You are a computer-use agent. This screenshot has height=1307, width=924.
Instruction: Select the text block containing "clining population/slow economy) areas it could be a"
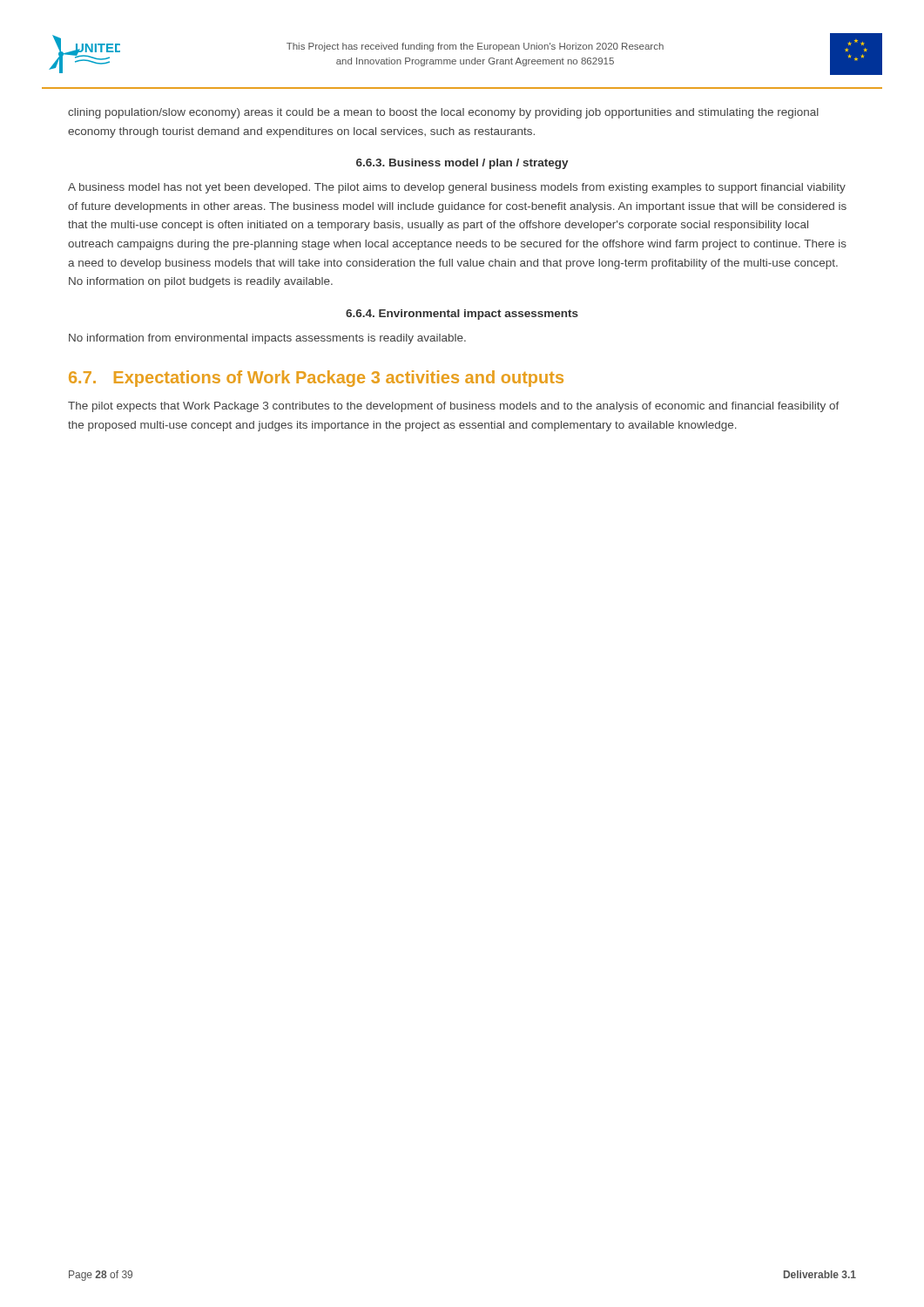(443, 121)
